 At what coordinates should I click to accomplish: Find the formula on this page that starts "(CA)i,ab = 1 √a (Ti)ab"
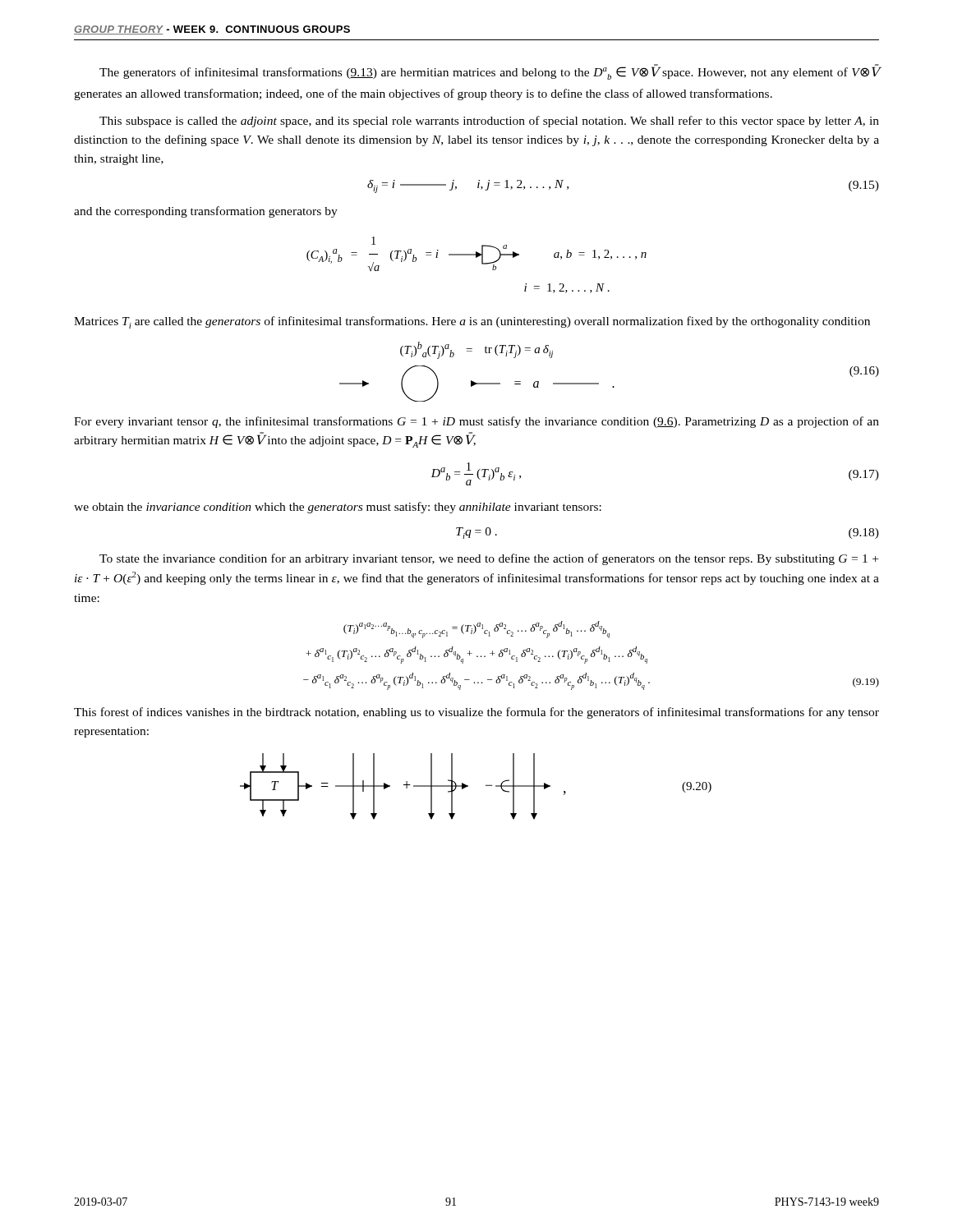point(476,265)
